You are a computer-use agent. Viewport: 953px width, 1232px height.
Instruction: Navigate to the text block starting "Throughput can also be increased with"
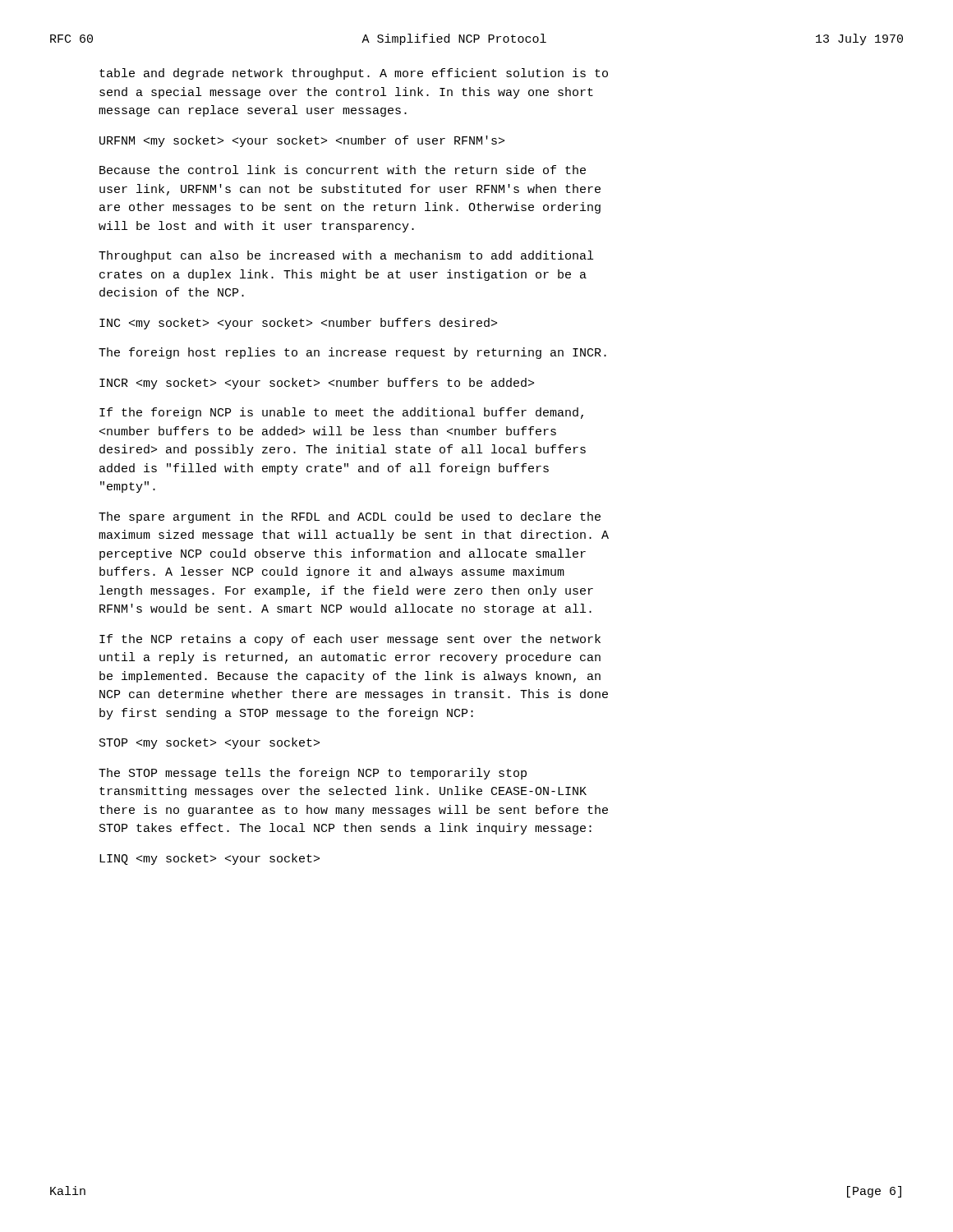tap(346, 275)
